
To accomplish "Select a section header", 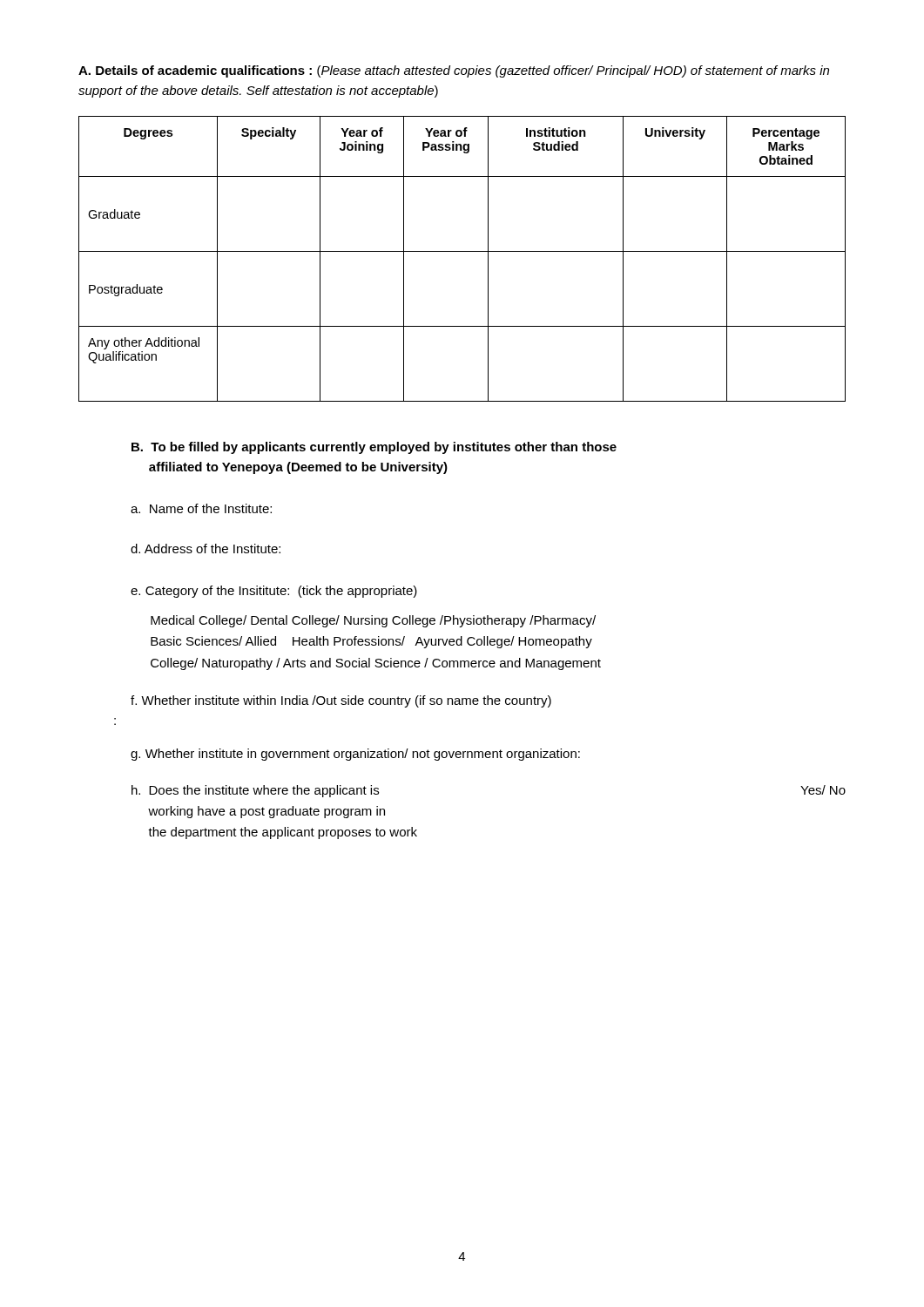I will (374, 457).
